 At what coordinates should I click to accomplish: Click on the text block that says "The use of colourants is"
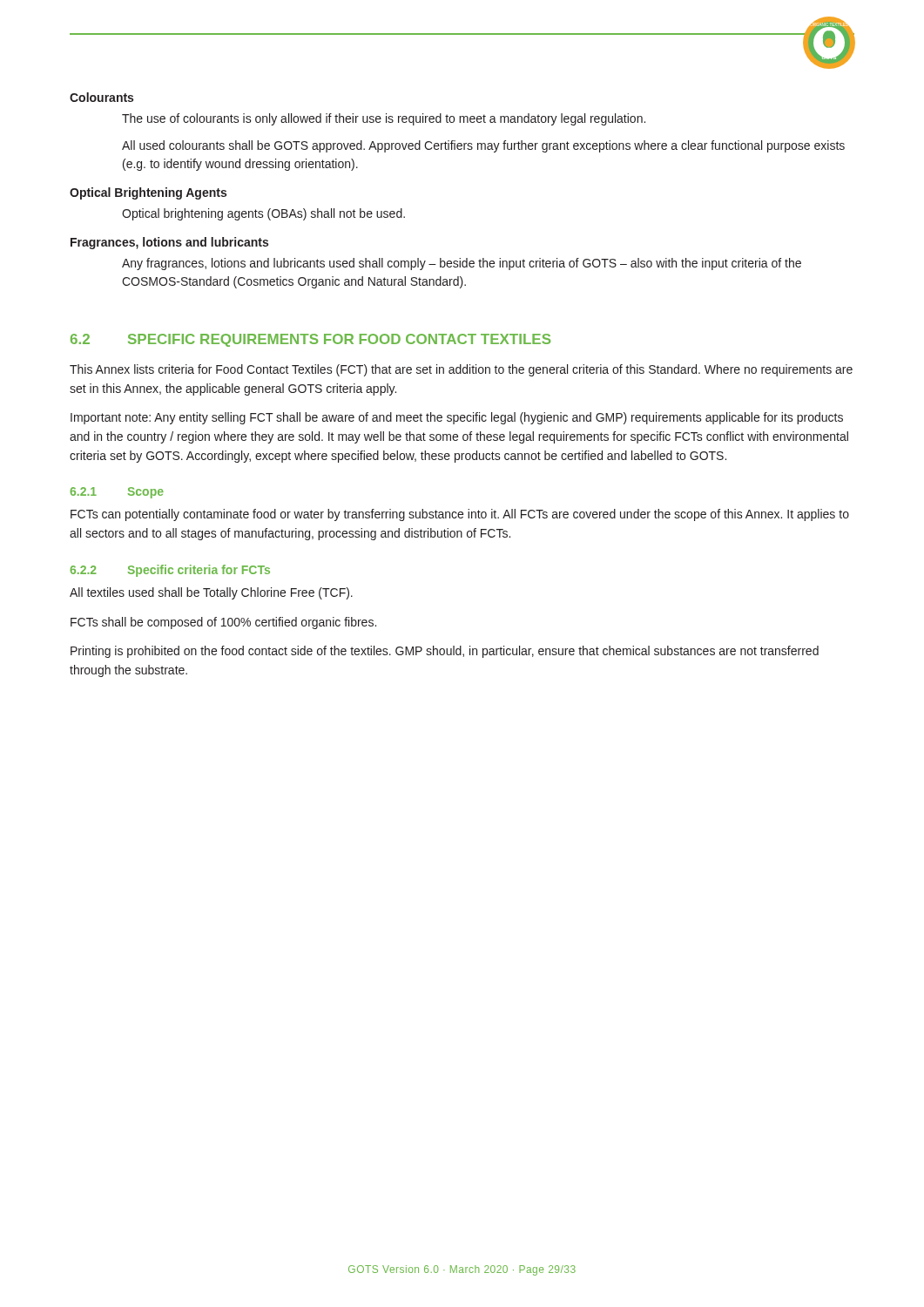coord(384,118)
